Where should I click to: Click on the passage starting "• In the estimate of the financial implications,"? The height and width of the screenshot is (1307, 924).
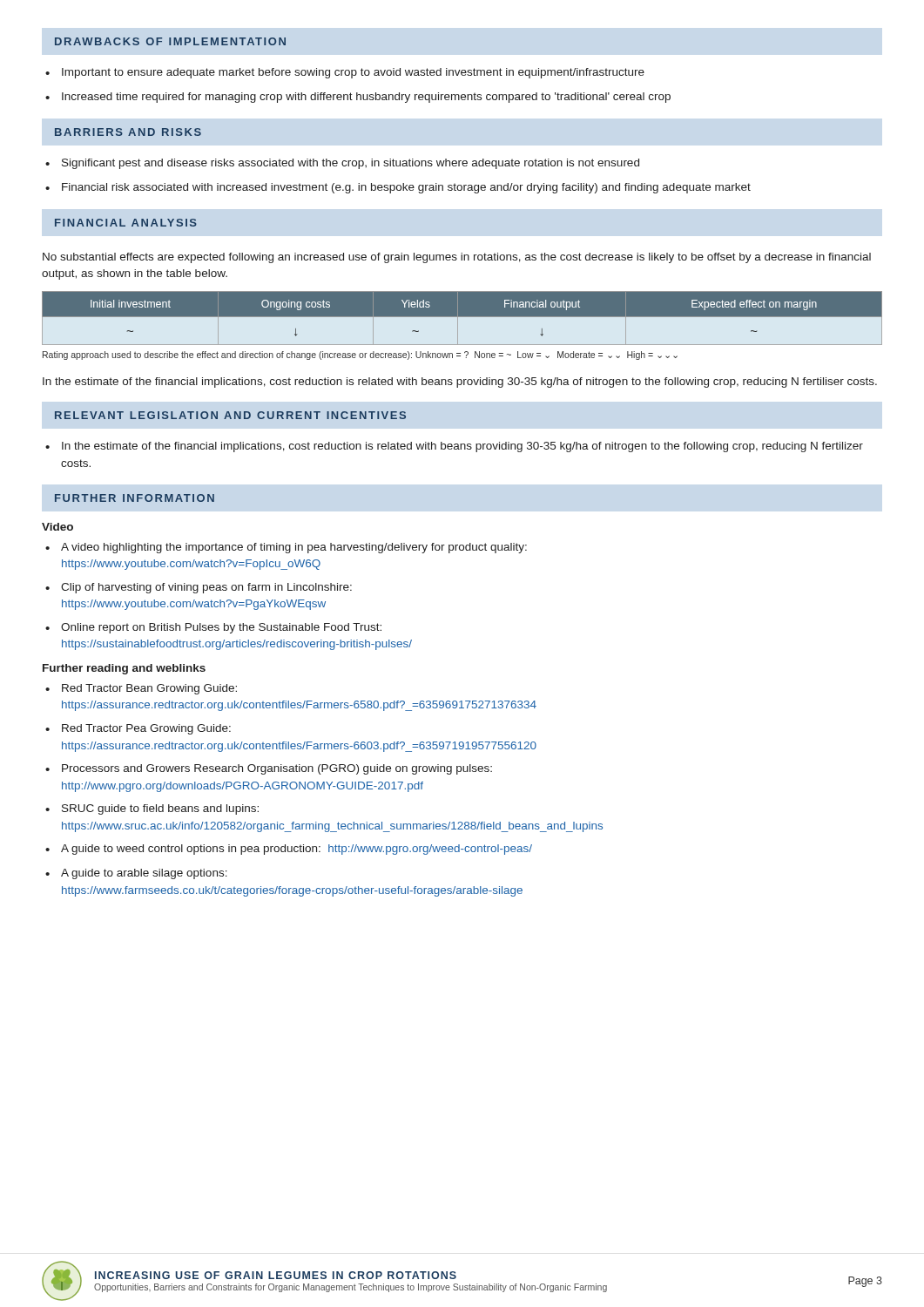coord(462,455)
